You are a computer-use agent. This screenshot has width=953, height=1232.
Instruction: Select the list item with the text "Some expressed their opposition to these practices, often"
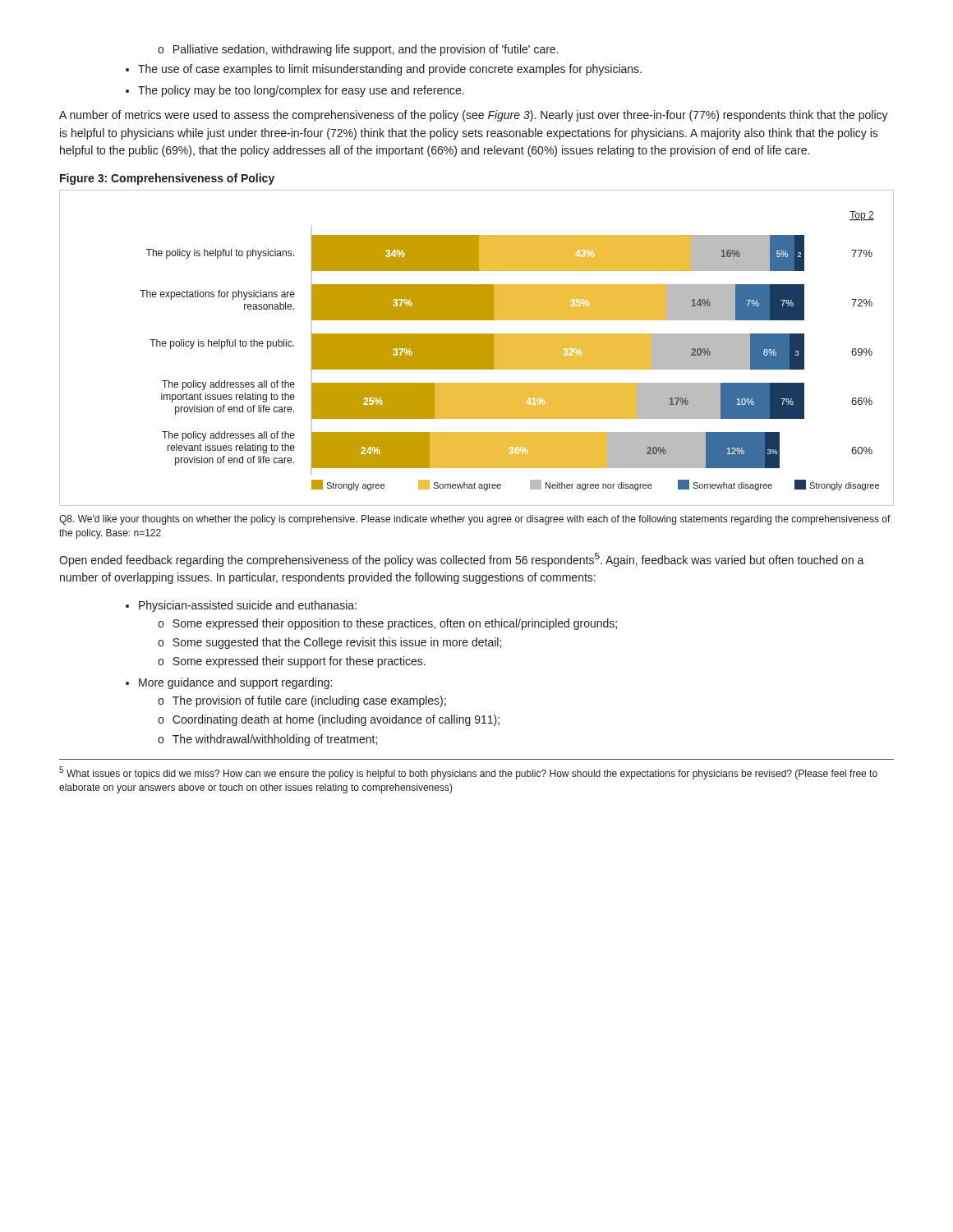(395, 623)
